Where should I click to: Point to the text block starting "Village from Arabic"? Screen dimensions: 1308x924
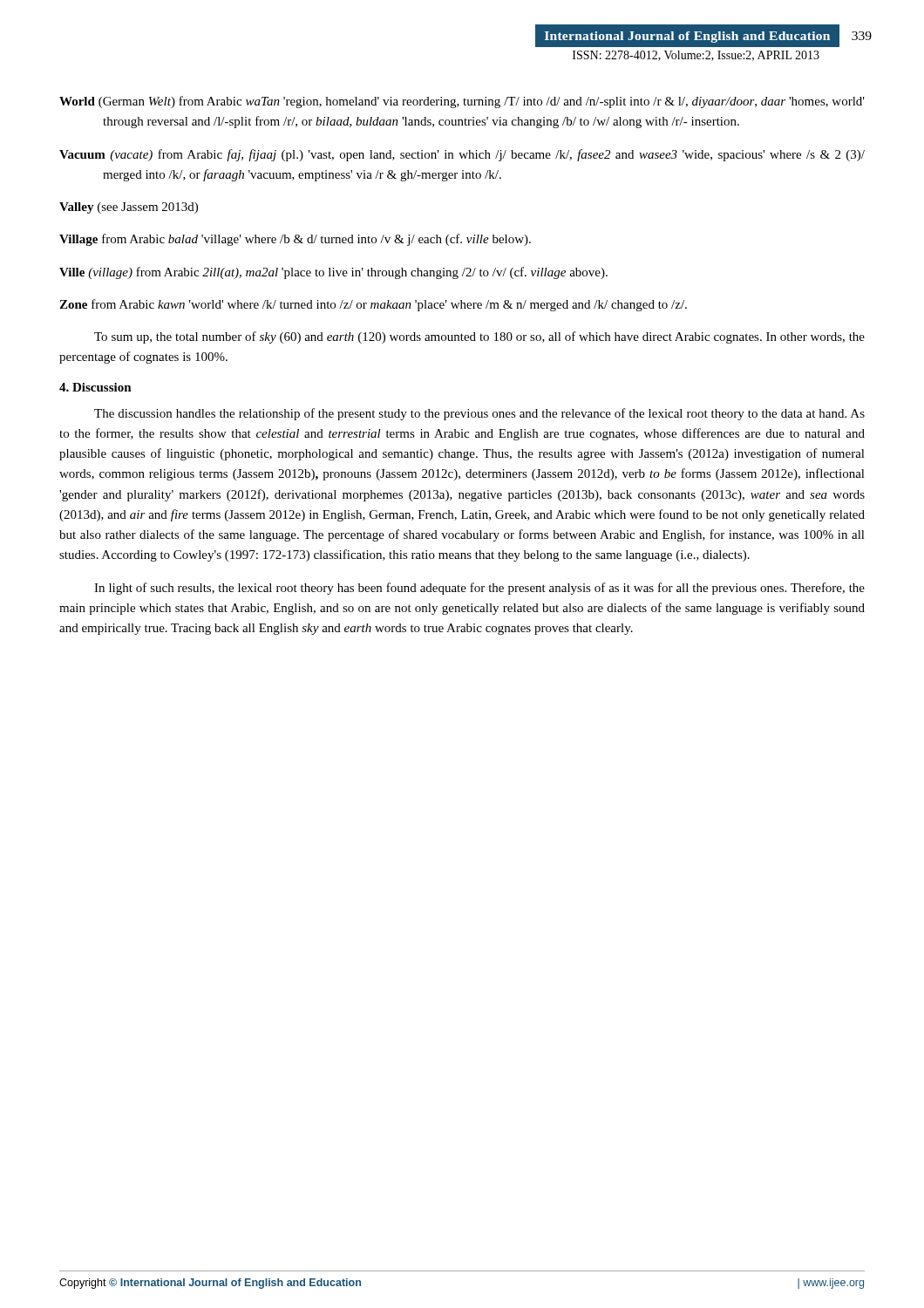pos(295,239)
